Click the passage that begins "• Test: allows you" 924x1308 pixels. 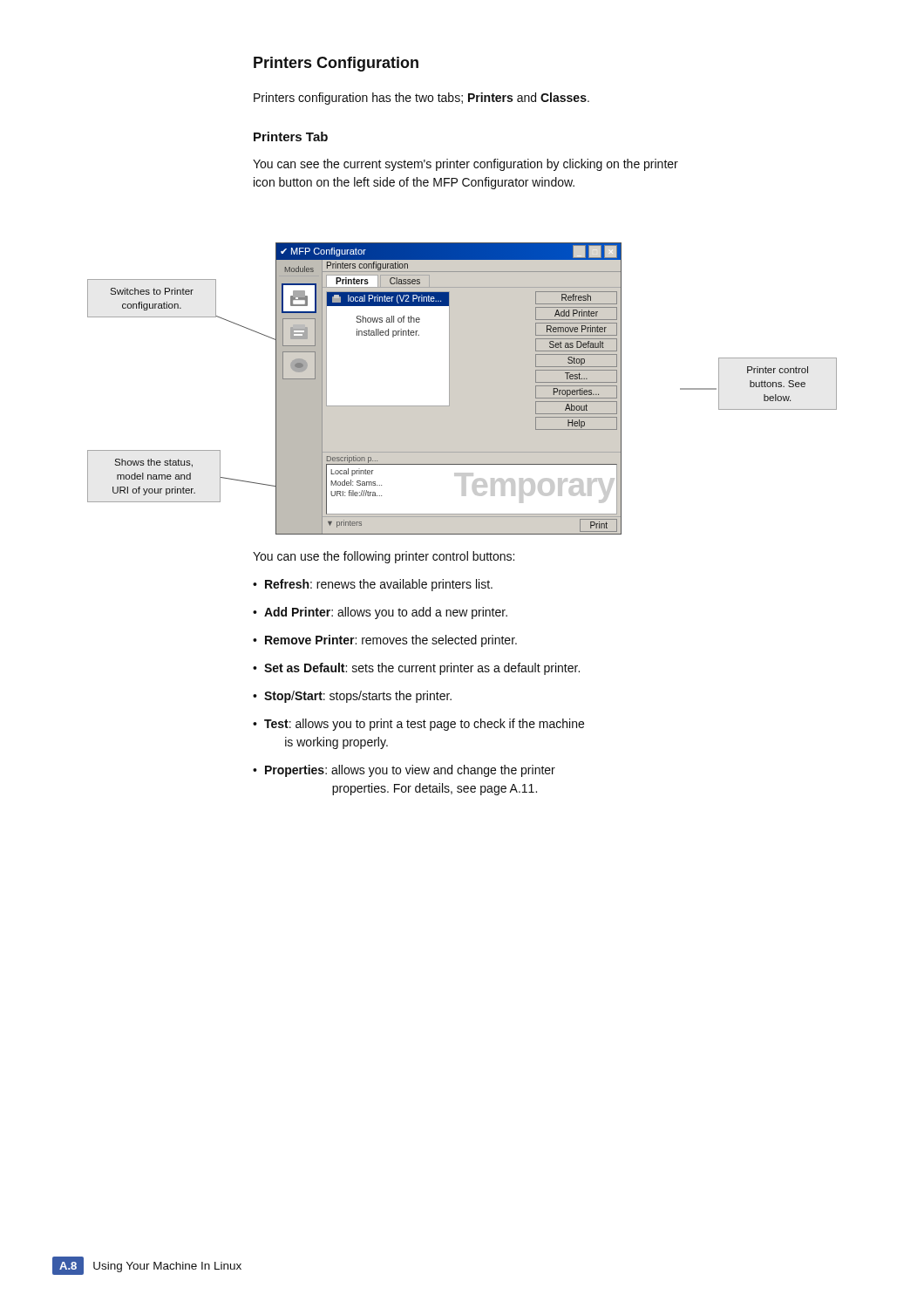point(419,733)
